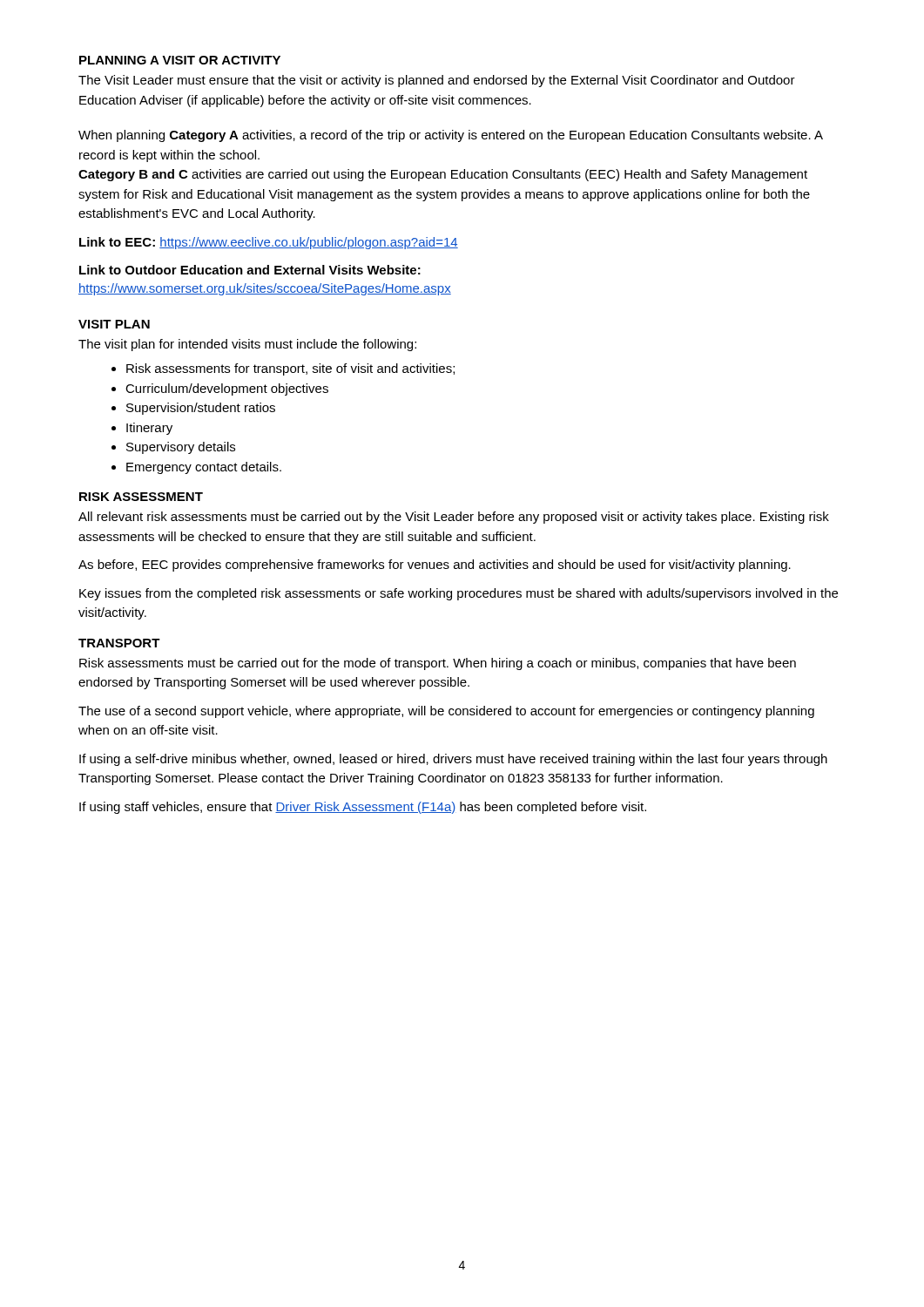
Task: Find the block on this page that starts "The Visit Leader must ensure that"
Action: tap(436, 90)
